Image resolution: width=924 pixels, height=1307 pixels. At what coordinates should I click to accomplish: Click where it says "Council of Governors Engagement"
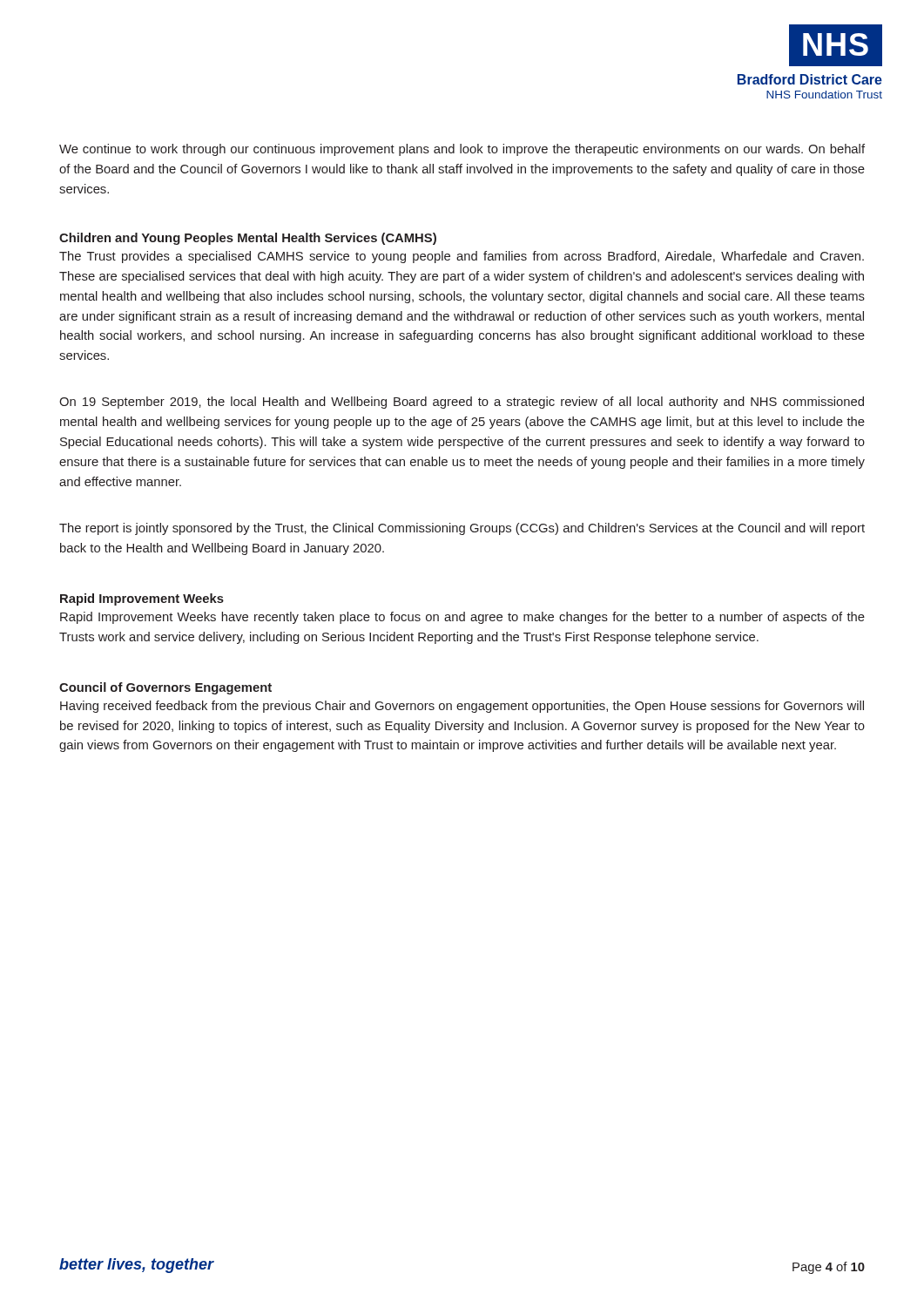point(166,687)
